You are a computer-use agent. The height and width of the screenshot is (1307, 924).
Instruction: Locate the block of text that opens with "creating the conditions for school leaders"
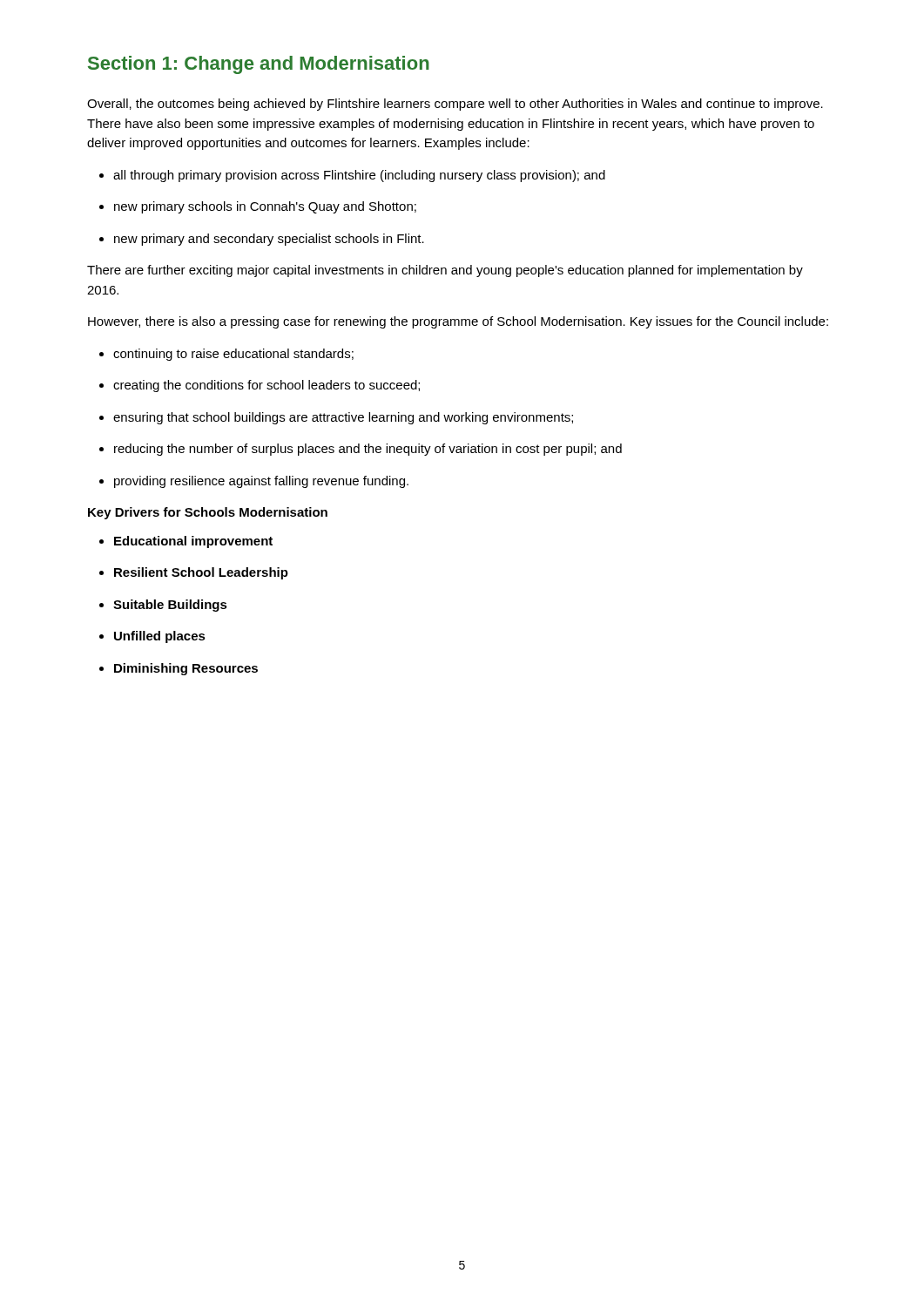pos(260,386)
